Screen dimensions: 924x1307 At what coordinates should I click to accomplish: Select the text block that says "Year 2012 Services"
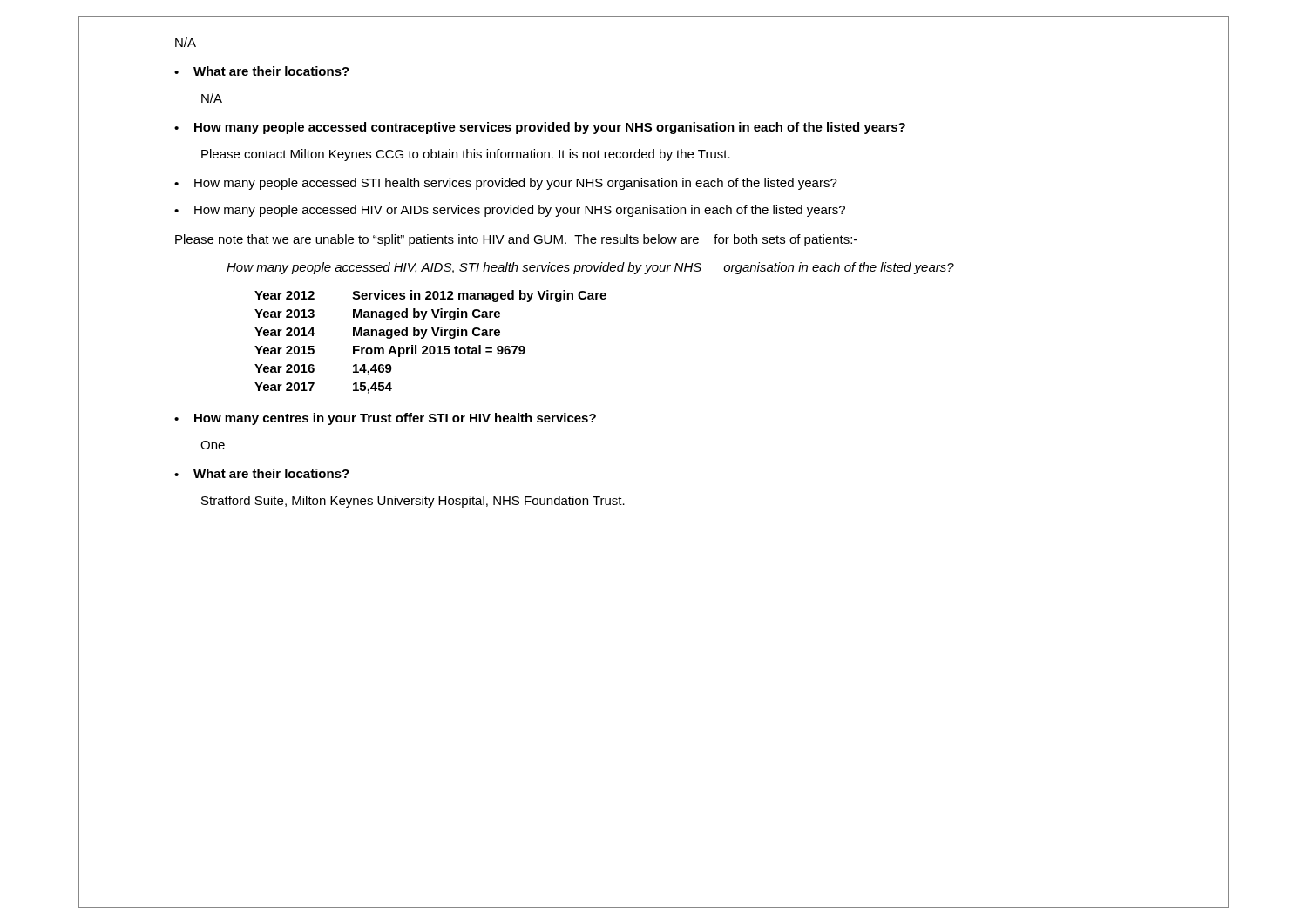tap(431, 340)
